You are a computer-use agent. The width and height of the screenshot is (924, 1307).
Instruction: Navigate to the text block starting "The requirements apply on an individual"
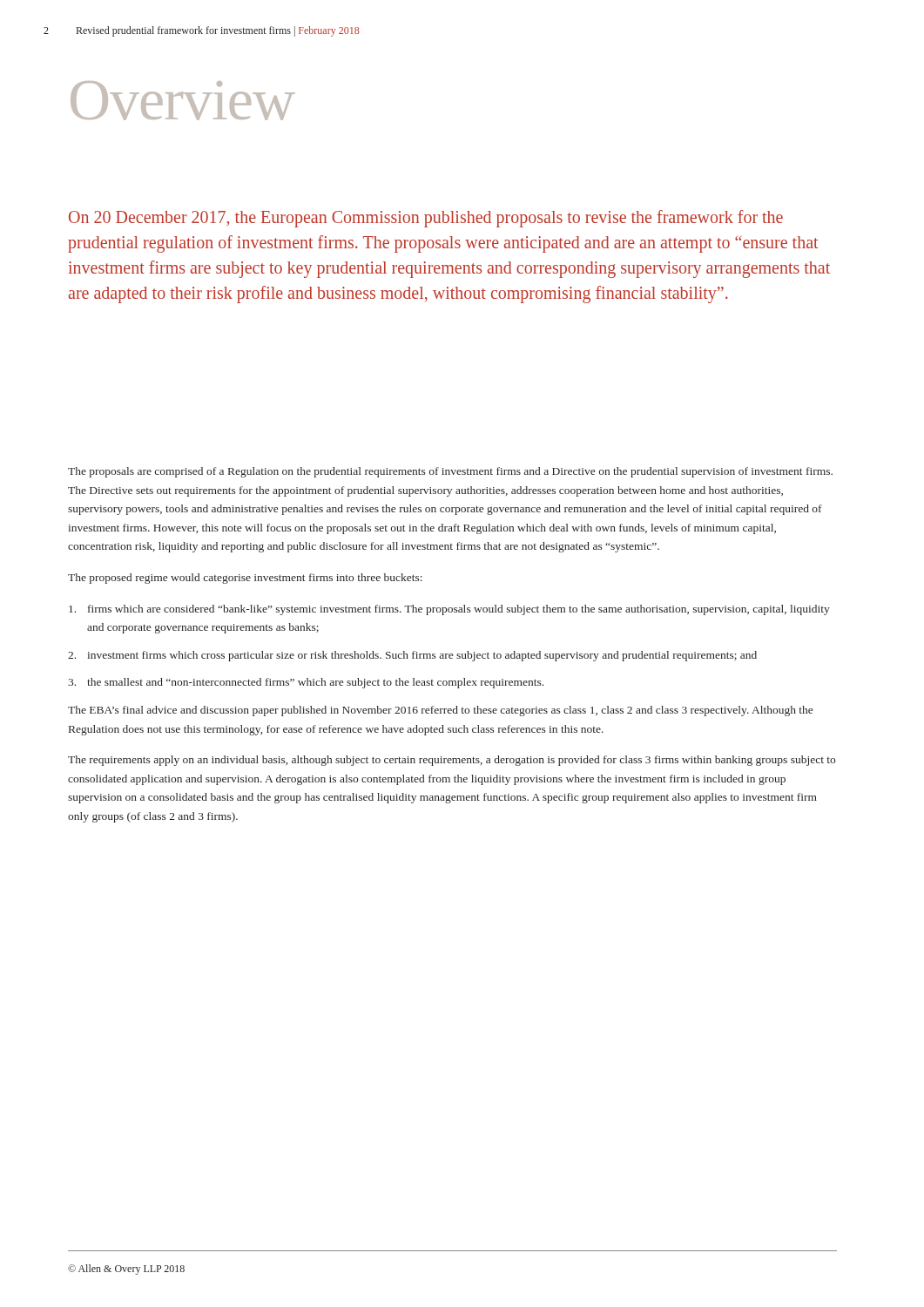coord(452,788)
